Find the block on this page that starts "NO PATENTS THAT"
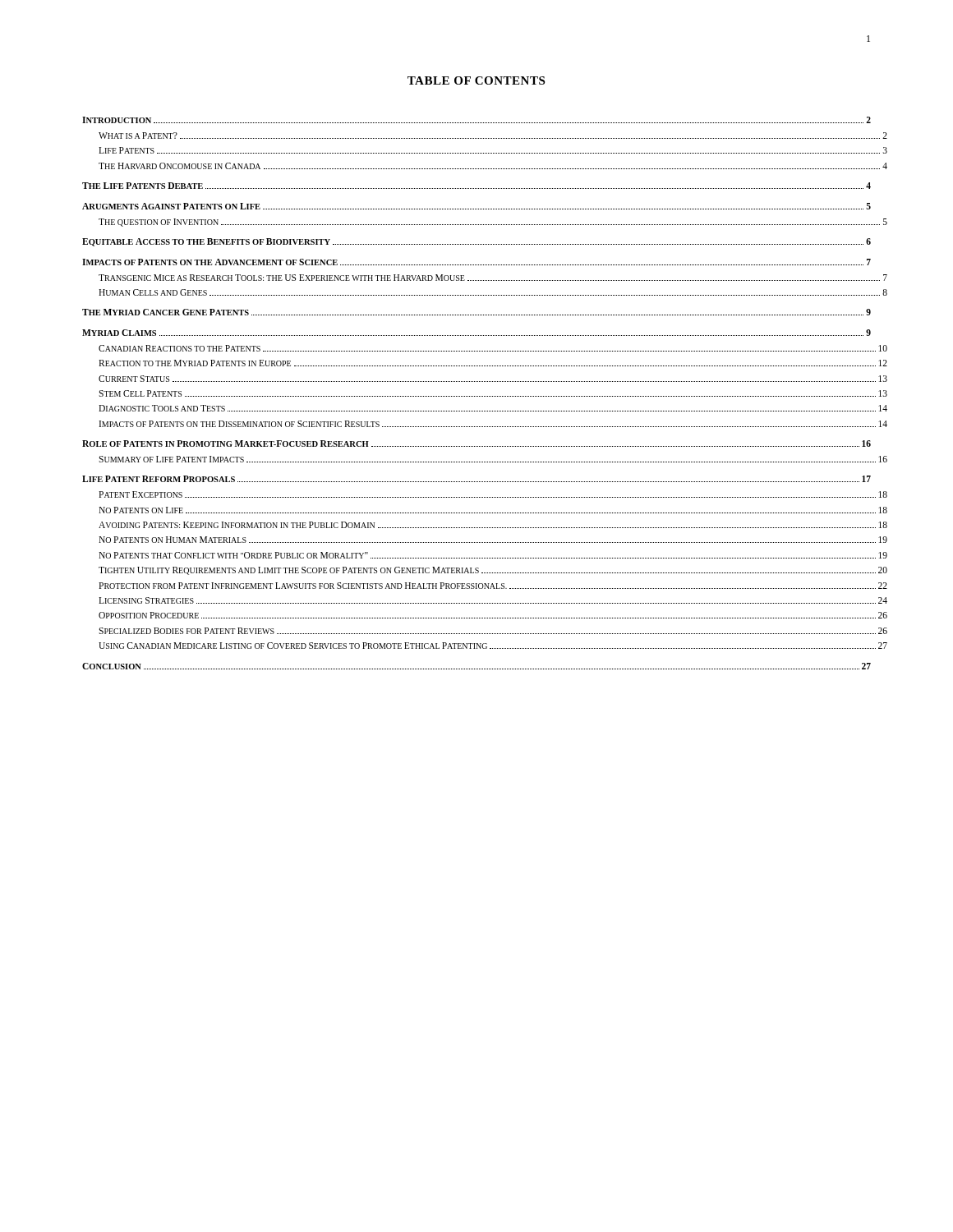953x1232 pixels. pyautogui.click(x=493, y=555)
